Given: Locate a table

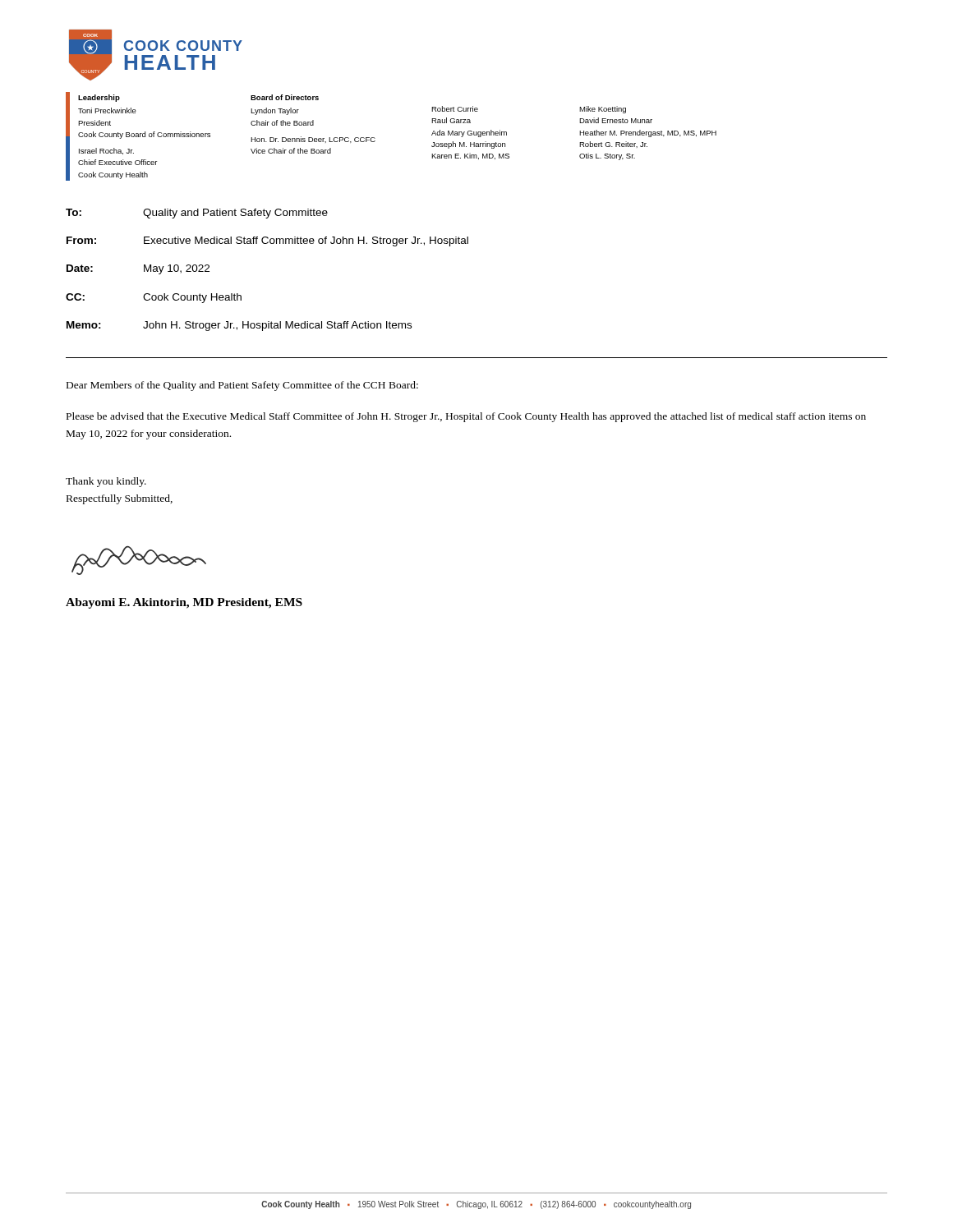Looking at the screenshot, I should tap(476, 269).
